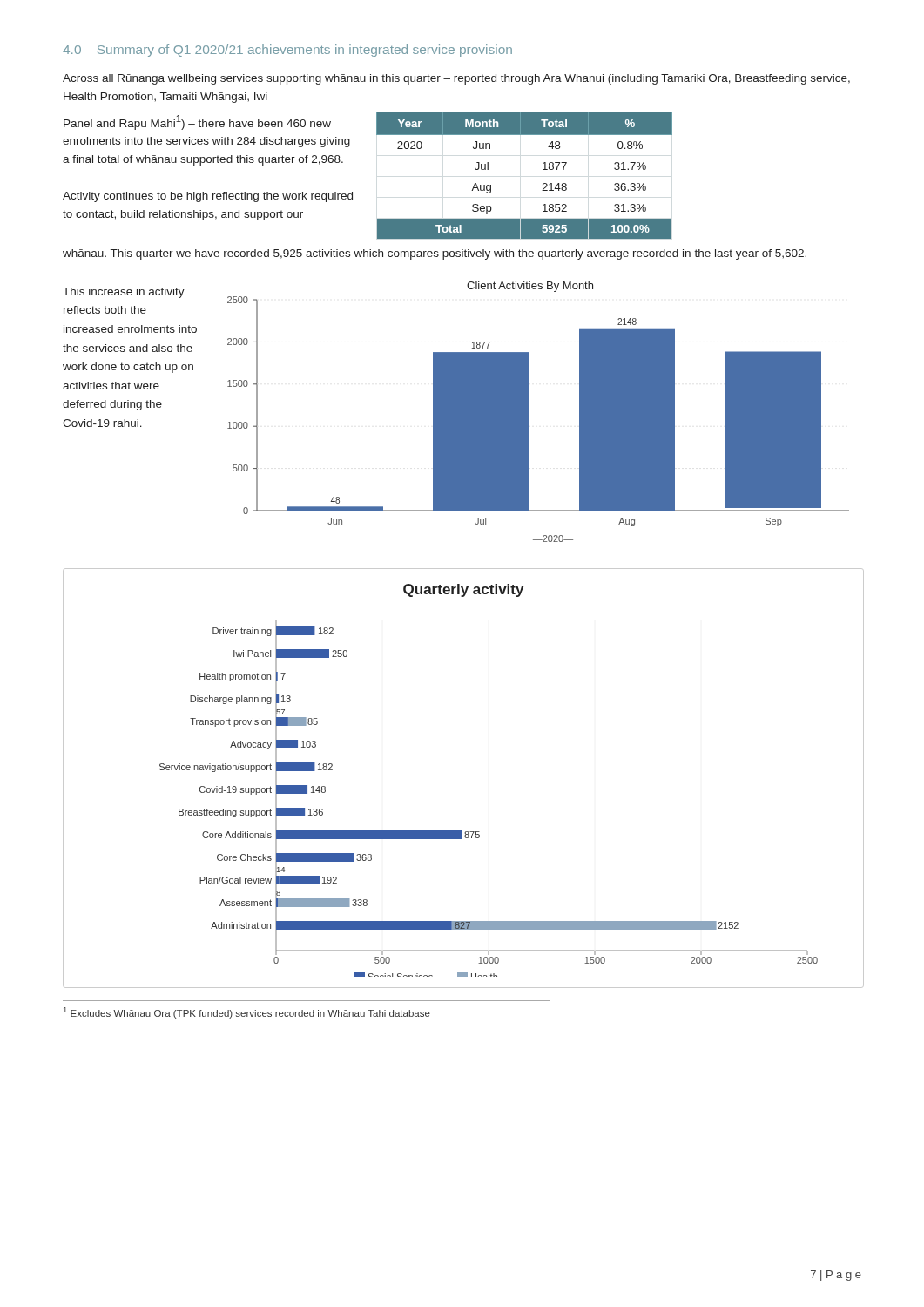Click on the text block starting "Panel and Rapu"
This screenshot has height=1307, width=924.
tap(208, 167)
